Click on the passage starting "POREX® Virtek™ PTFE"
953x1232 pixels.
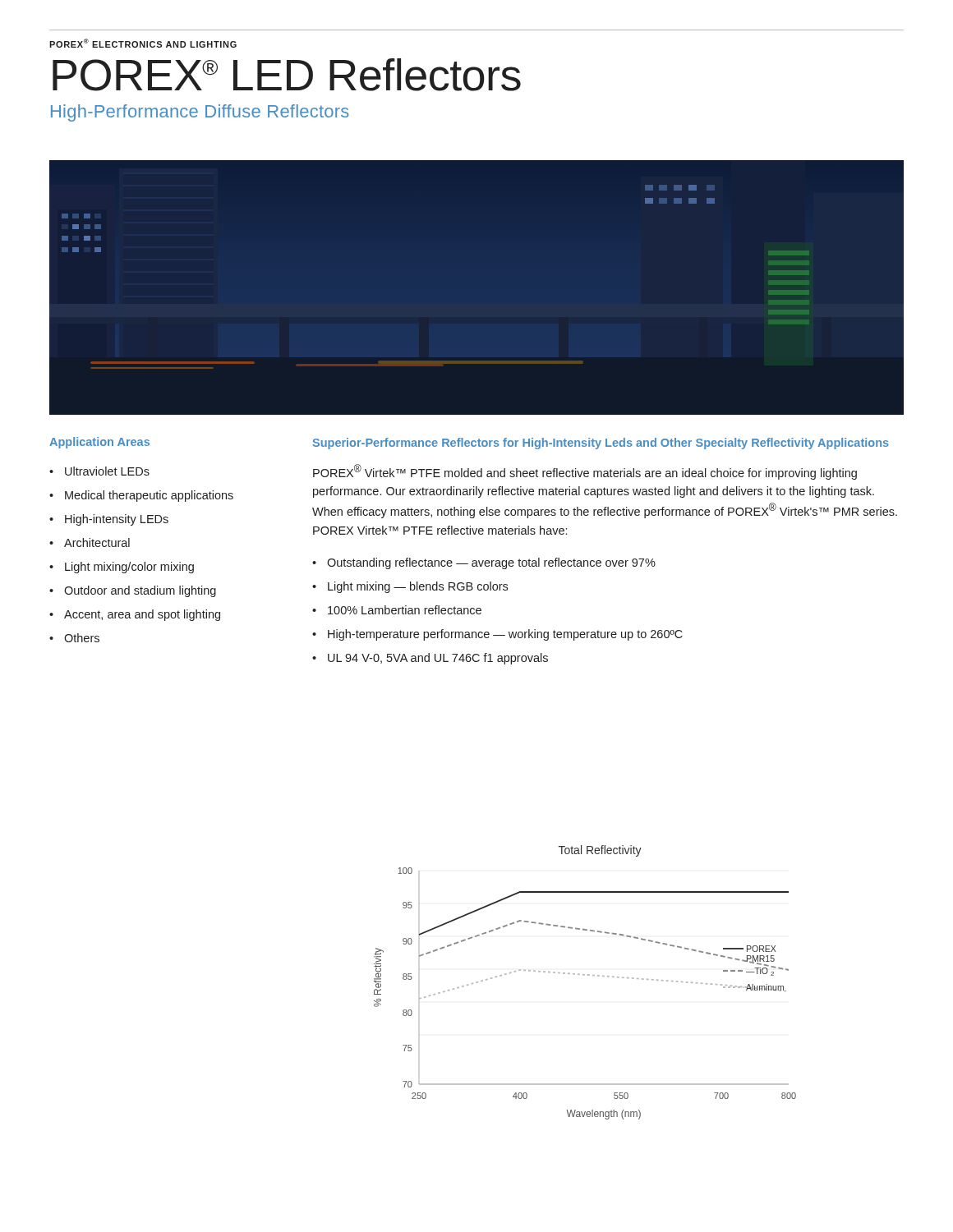pos(605,500)
